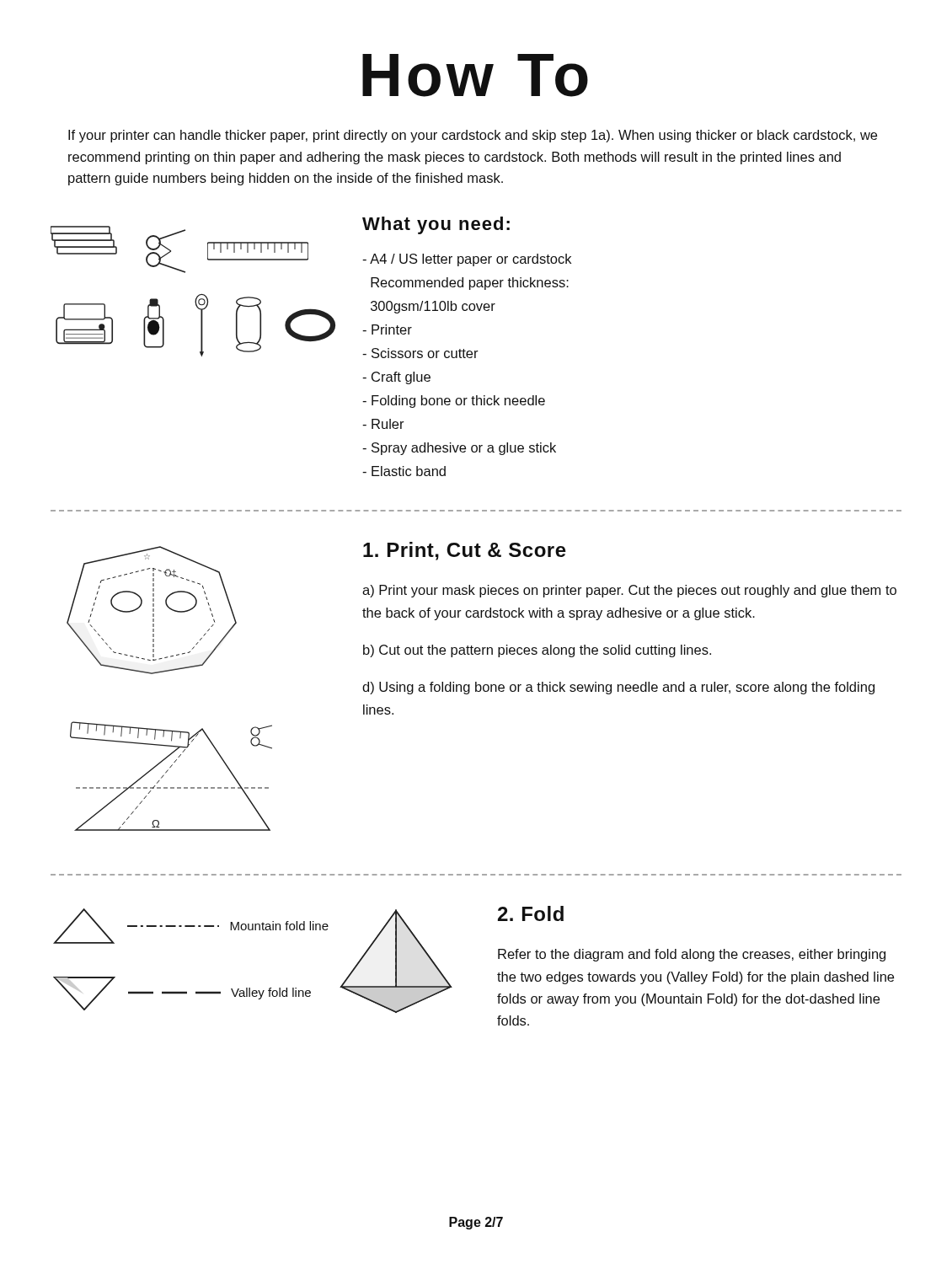Select the text starting "d) Using a folding"
Viewport: 952px width, 1264px height.
[x=619, y=698]
